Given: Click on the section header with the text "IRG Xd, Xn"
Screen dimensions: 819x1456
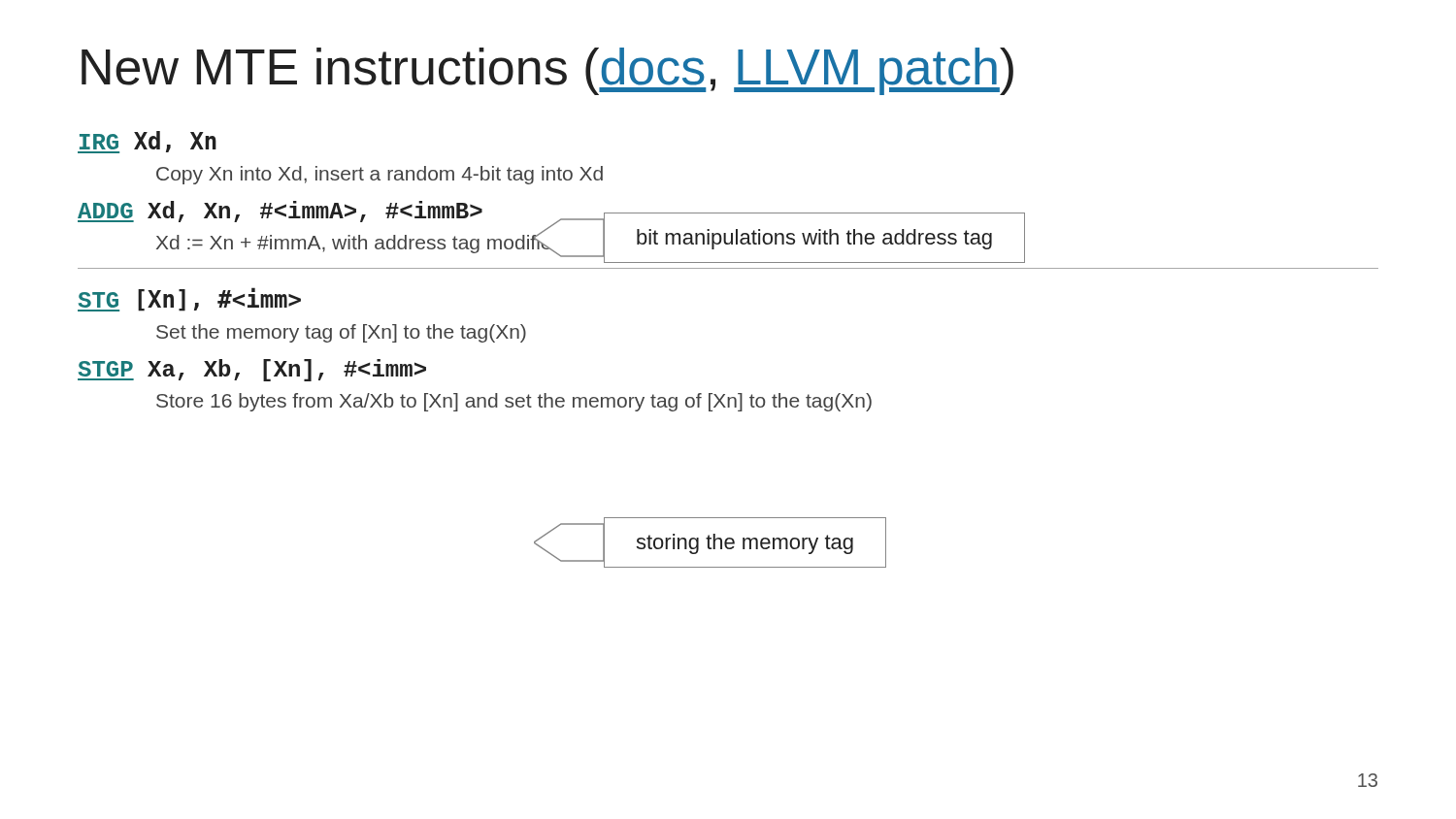Looking at the screenshot, I should coord(148,142).
